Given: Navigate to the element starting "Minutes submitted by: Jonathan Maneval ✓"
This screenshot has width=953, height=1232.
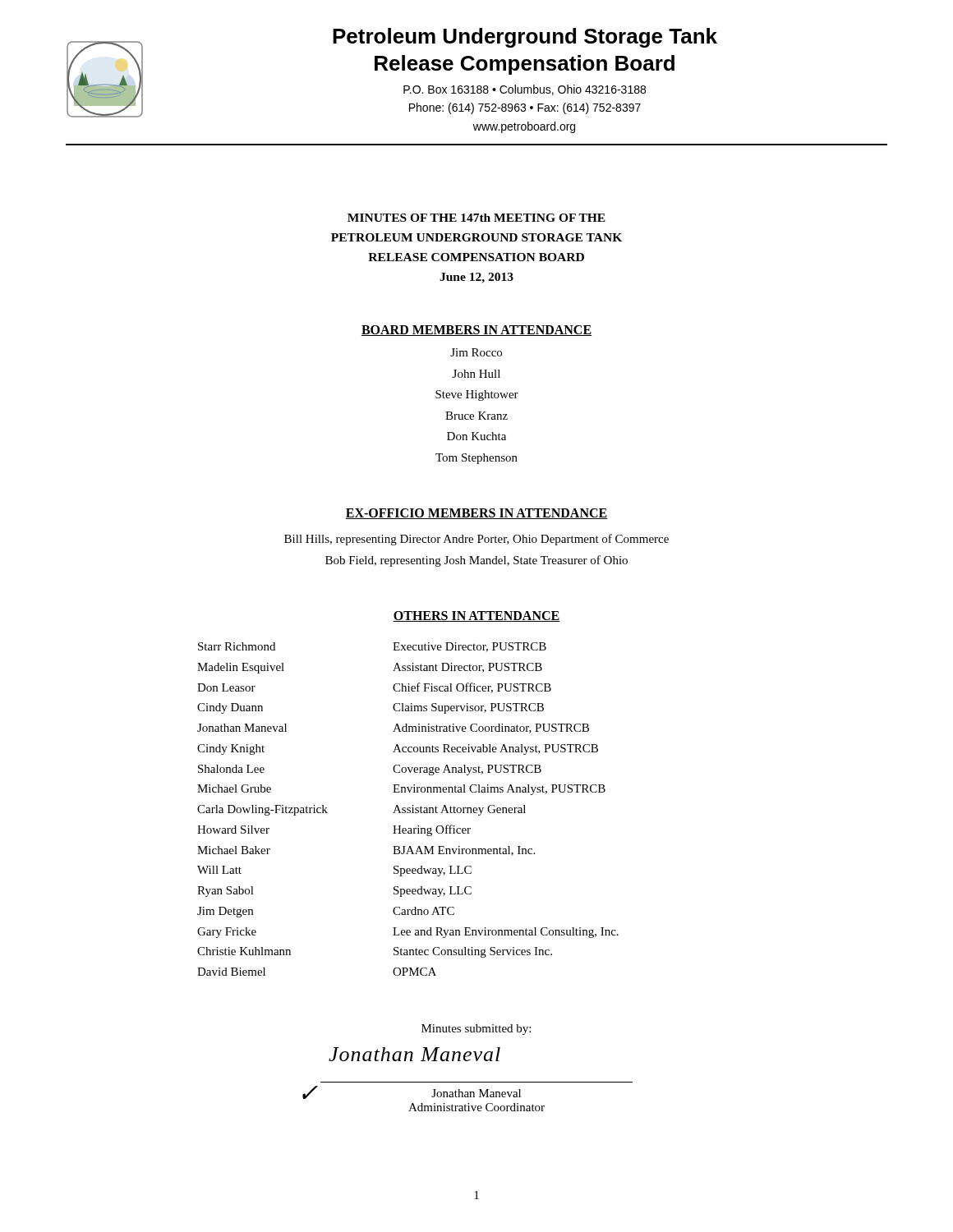Looking at the screenshot, I should [x=476, y=1068].
